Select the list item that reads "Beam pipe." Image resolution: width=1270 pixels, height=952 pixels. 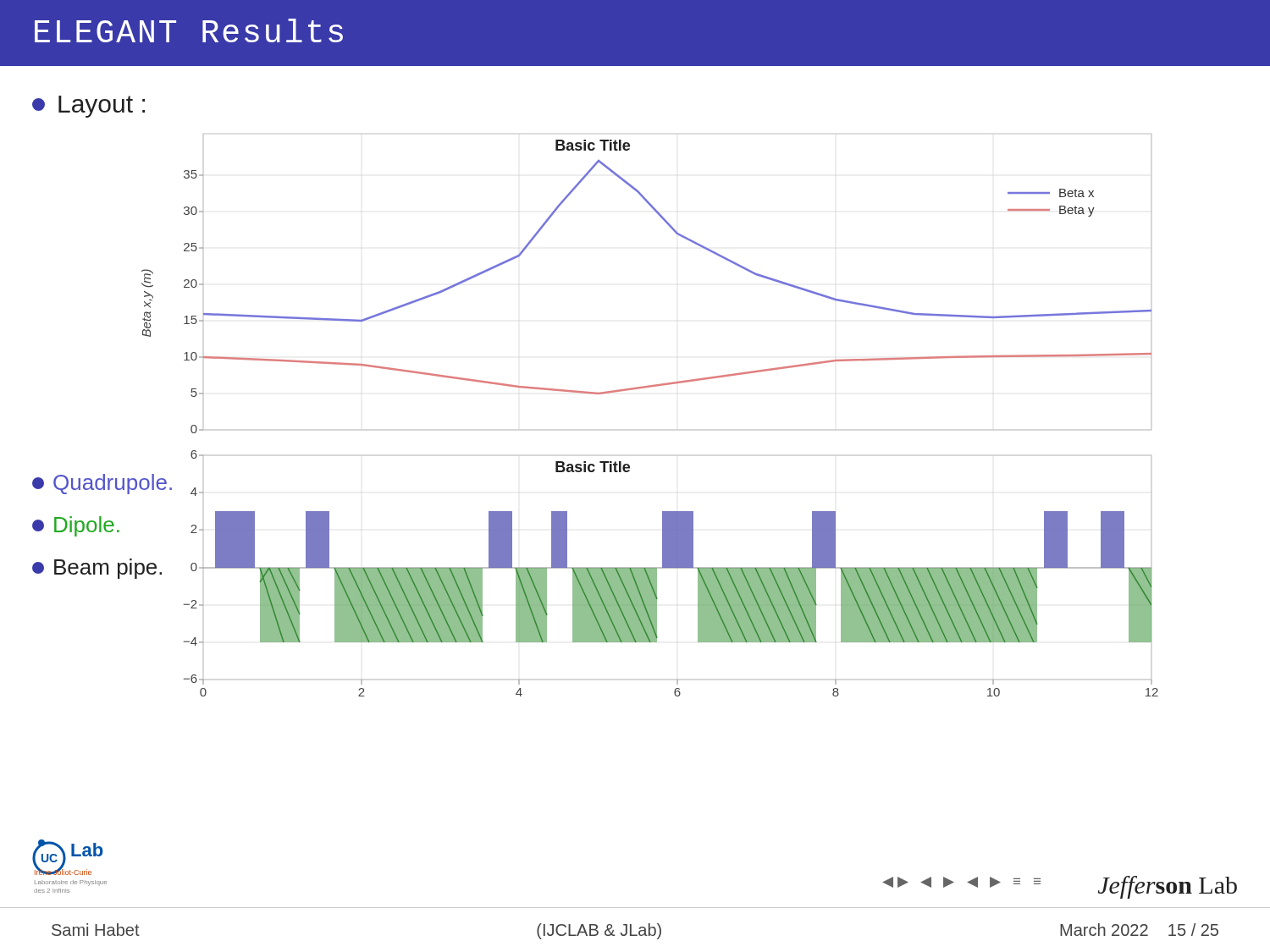click(x=98, y=567)
